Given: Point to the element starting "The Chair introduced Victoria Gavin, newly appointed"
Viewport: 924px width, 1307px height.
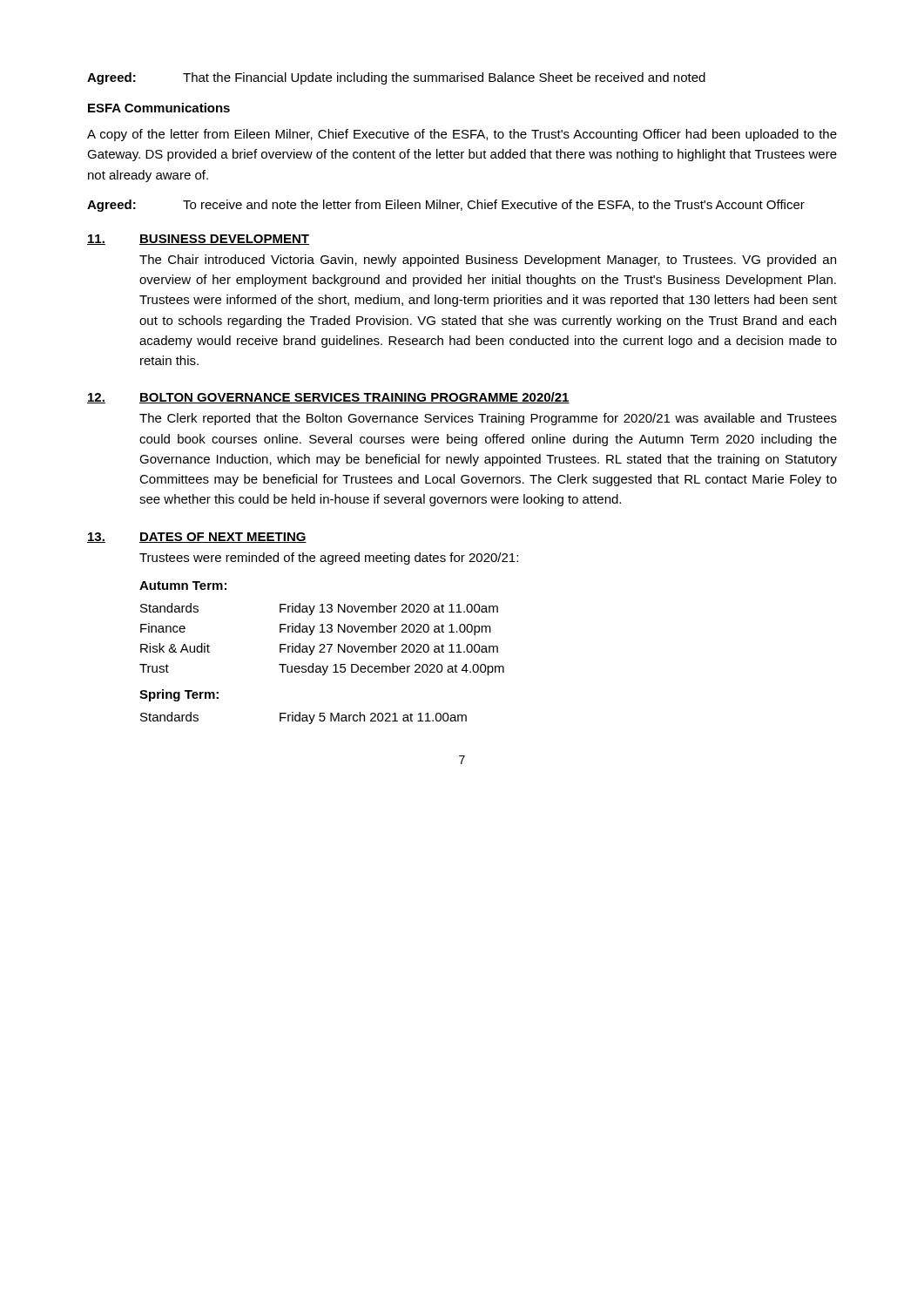Looking at the screenshot, I should point(488,310).
